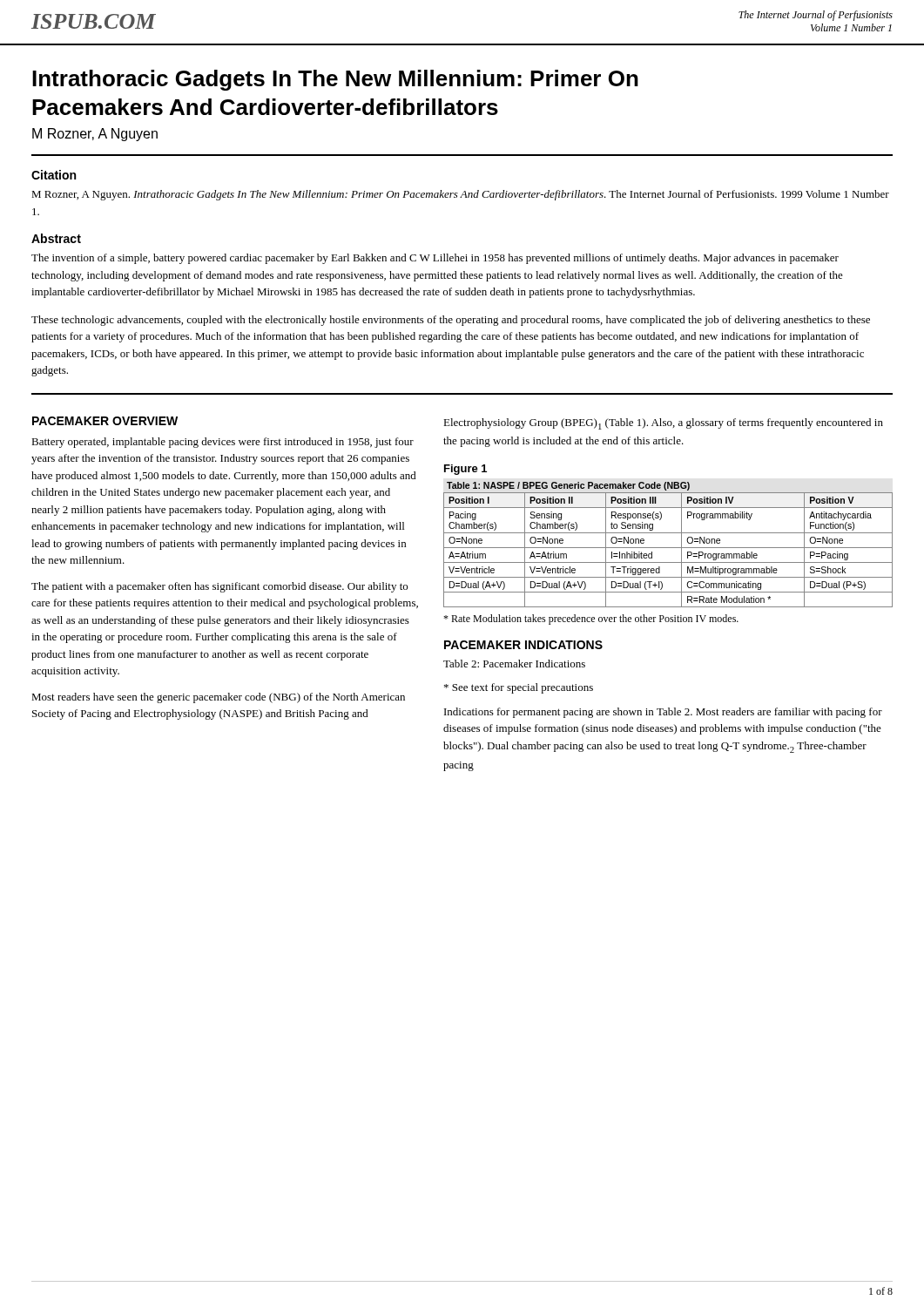Image resolution: width=924 pixels, height=1307 pixels.
Task: Locate the table with the text "Position IV"
Action: [668, 543]
